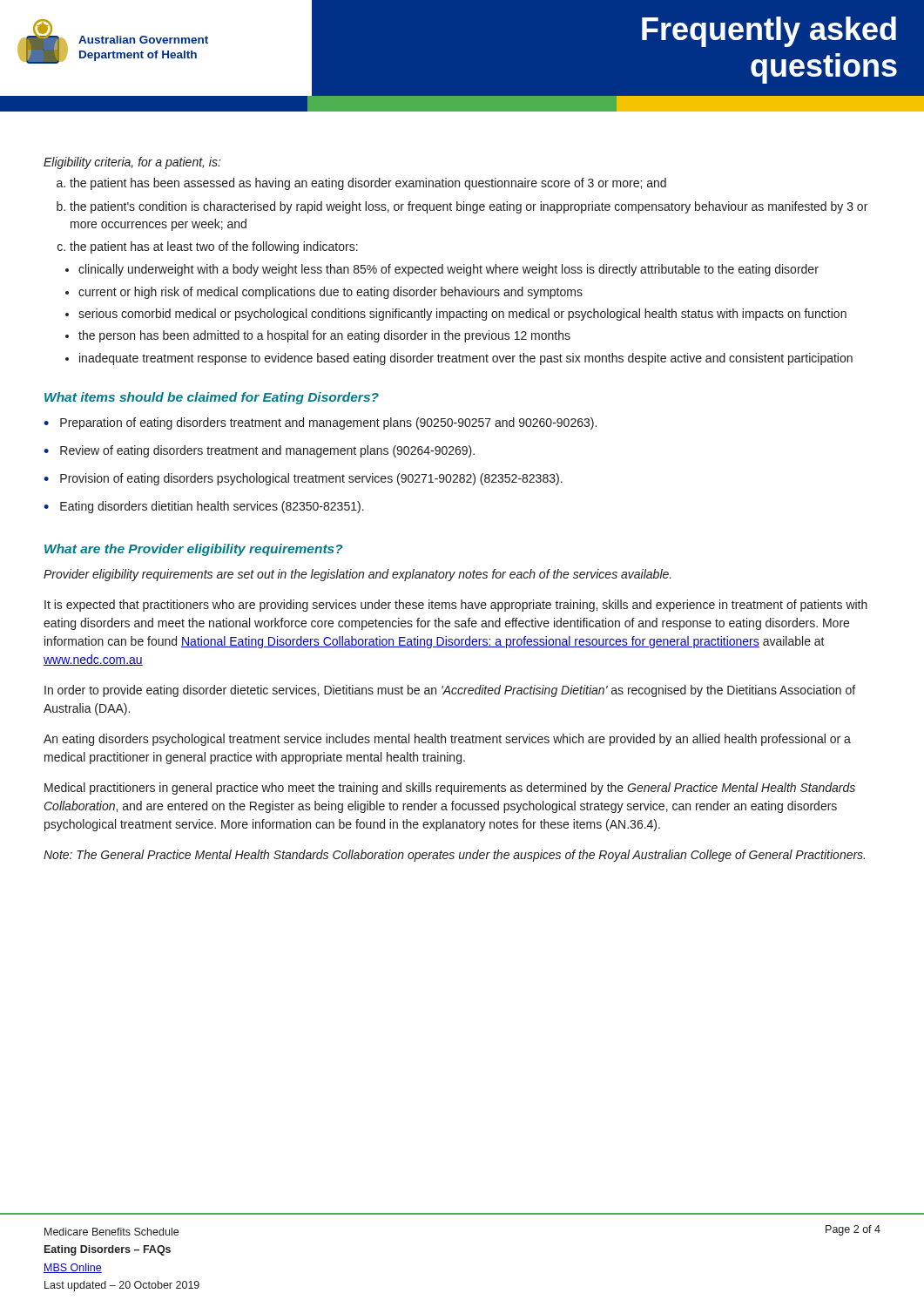Find the text block that says "Provider eligibility requirements are set"

[358, 574]
